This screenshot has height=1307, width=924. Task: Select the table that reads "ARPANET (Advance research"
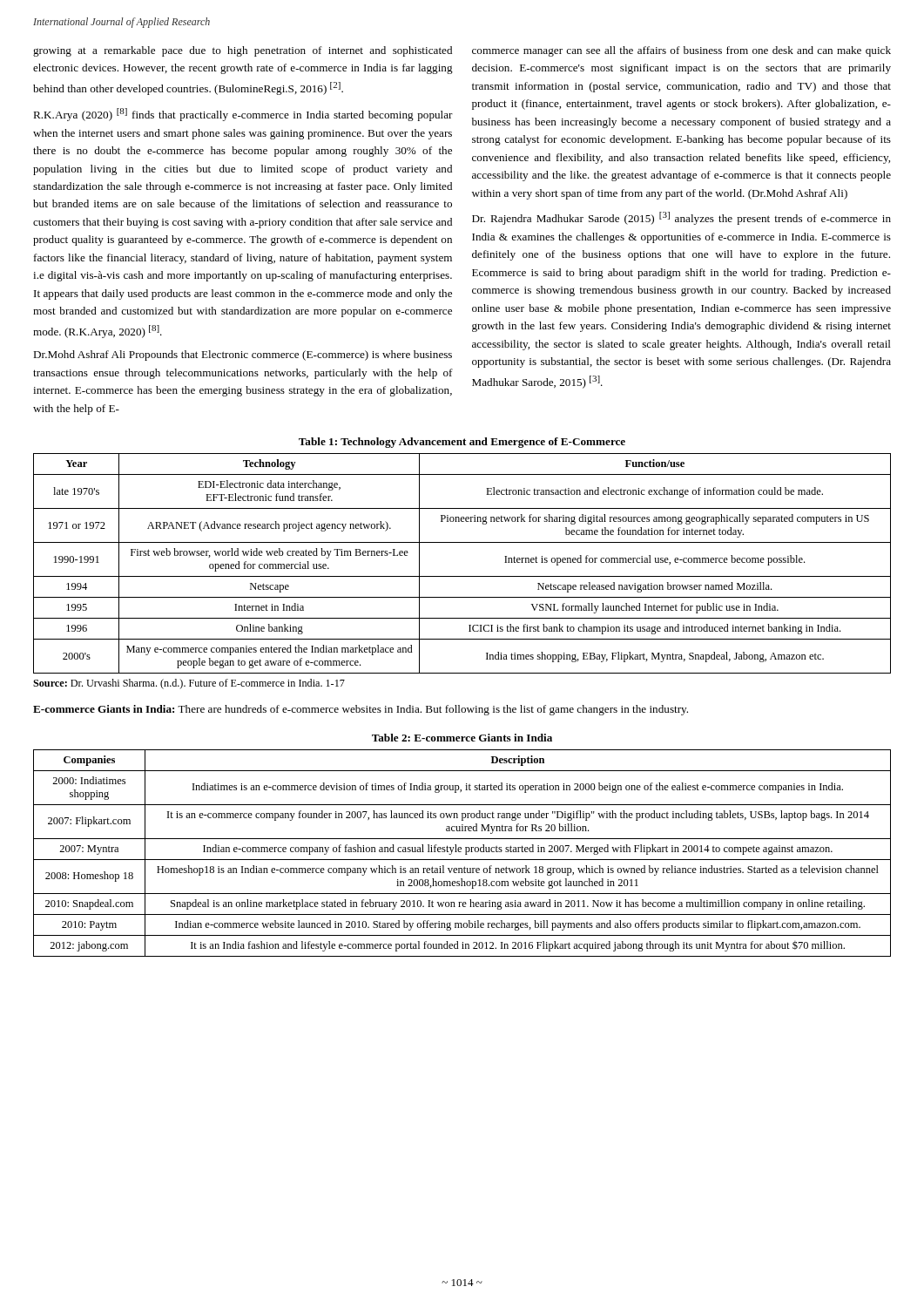pos(462,564)
